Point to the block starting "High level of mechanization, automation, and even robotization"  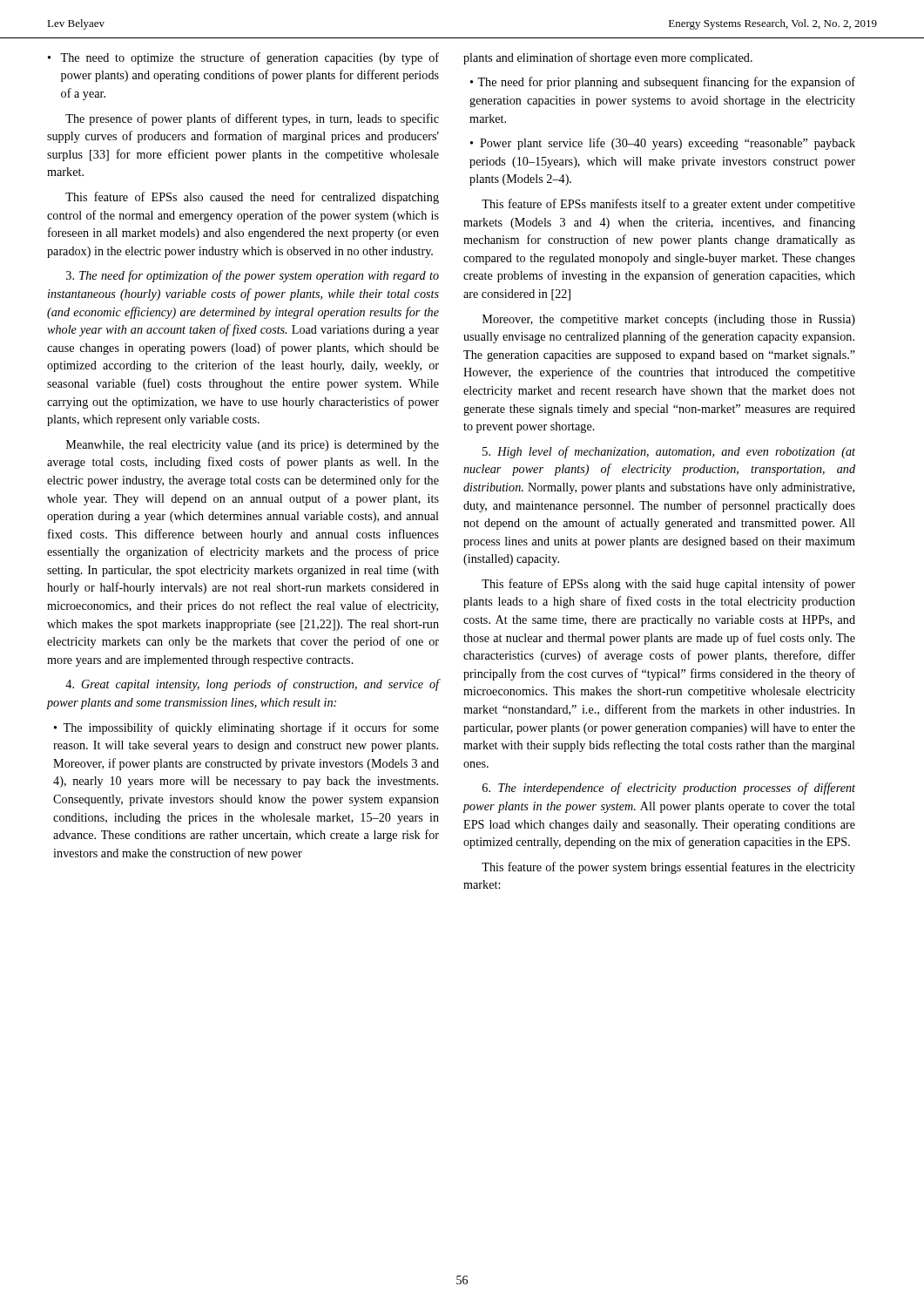(x=659, y=505)
